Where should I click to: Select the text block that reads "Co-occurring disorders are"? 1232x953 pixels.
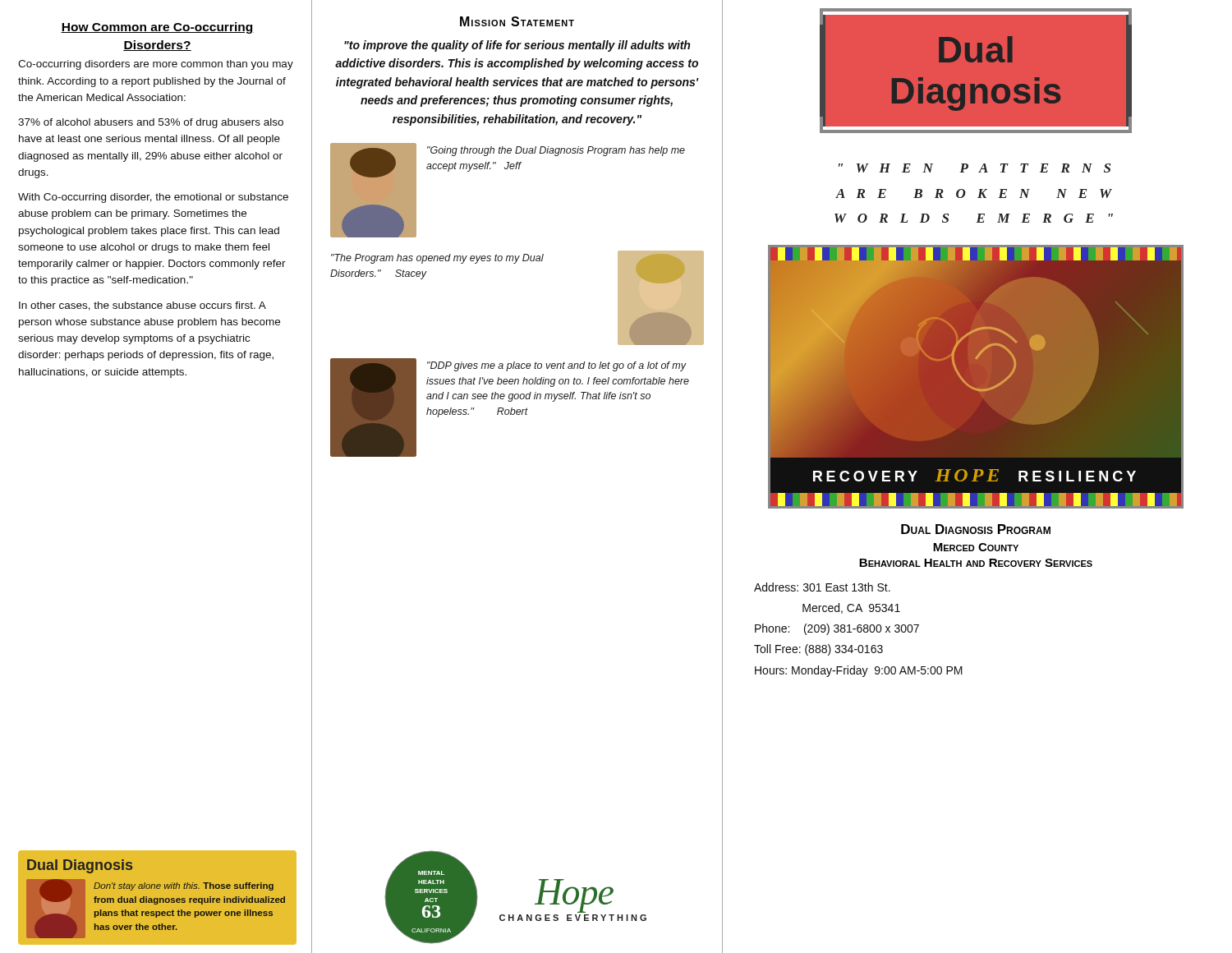click(156, 81)
